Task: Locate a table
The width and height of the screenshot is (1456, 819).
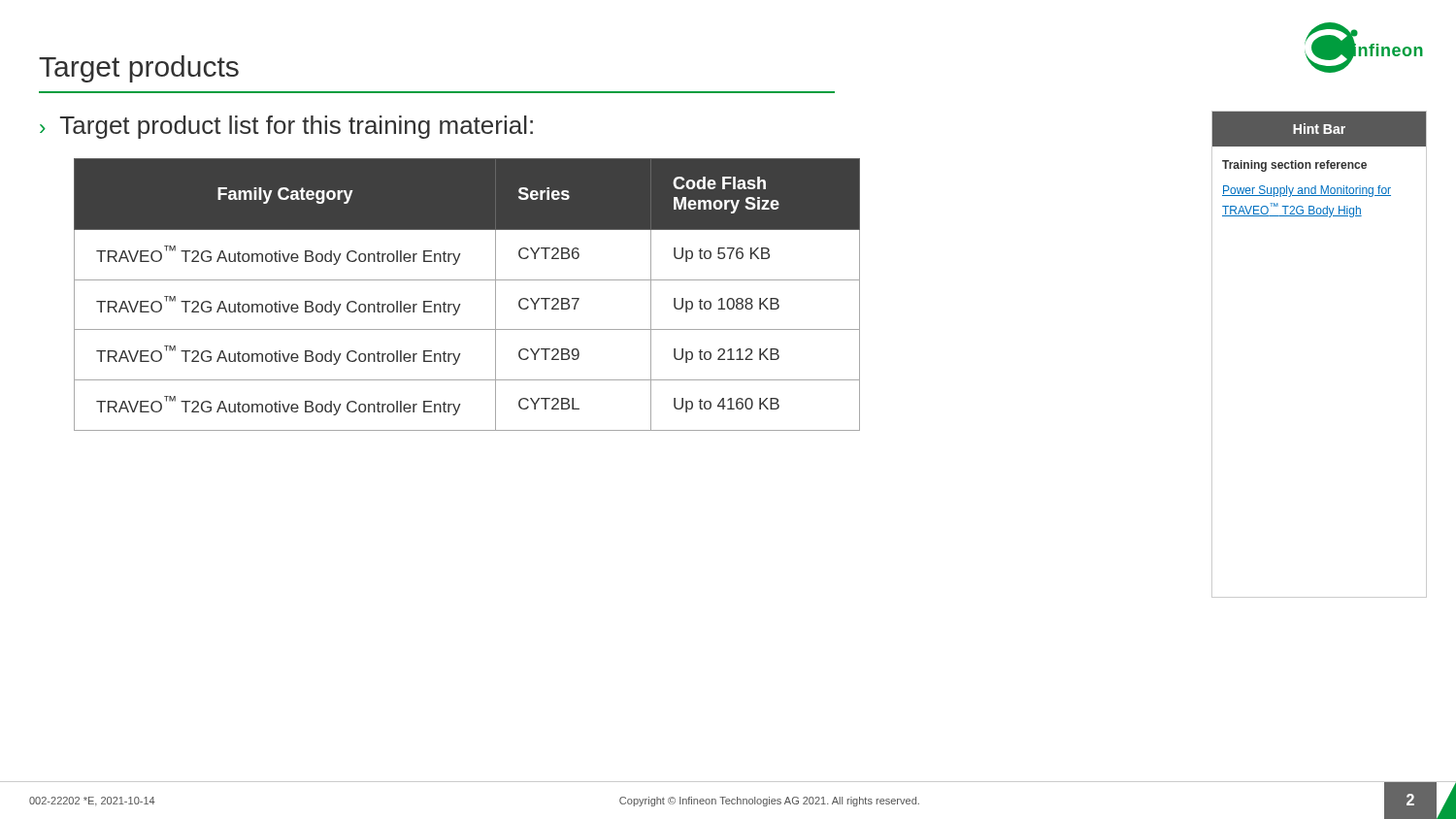Action: point(633,294)
